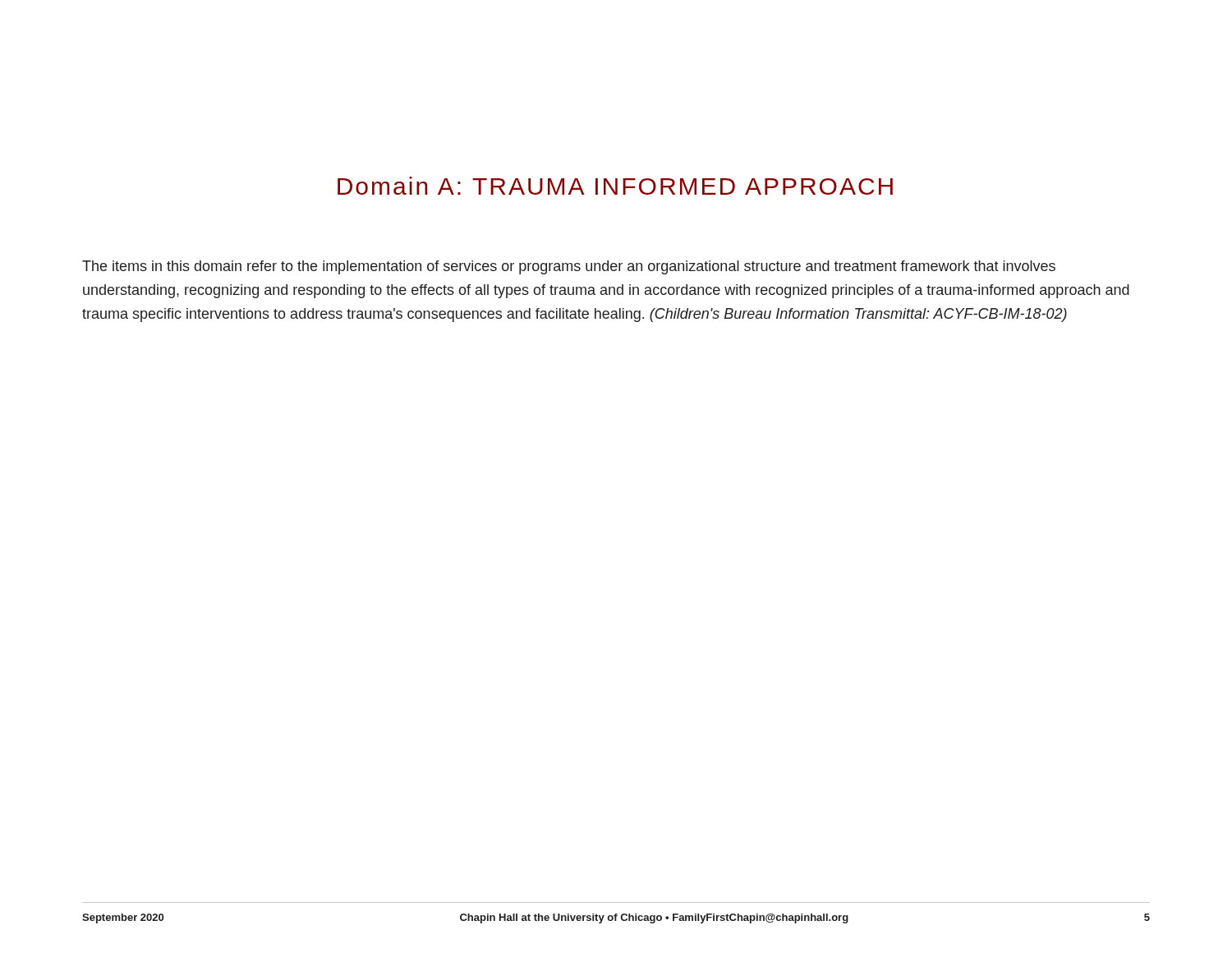Locate the region starting "Domain A: TRAUMA INFORMED APPROACH"
1232x953 pixels.
[616, 186]
